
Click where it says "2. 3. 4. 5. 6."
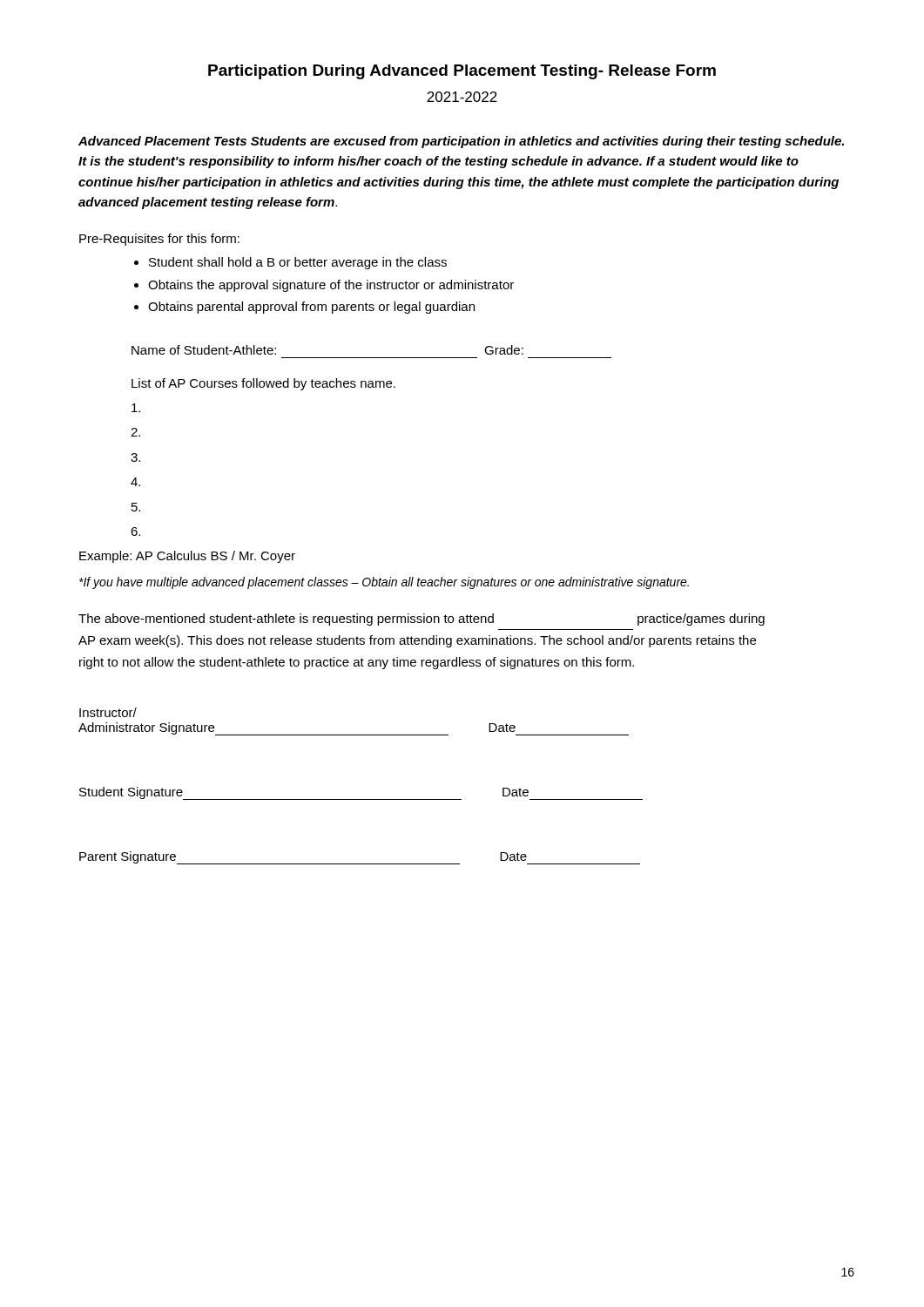pos(136,408)
